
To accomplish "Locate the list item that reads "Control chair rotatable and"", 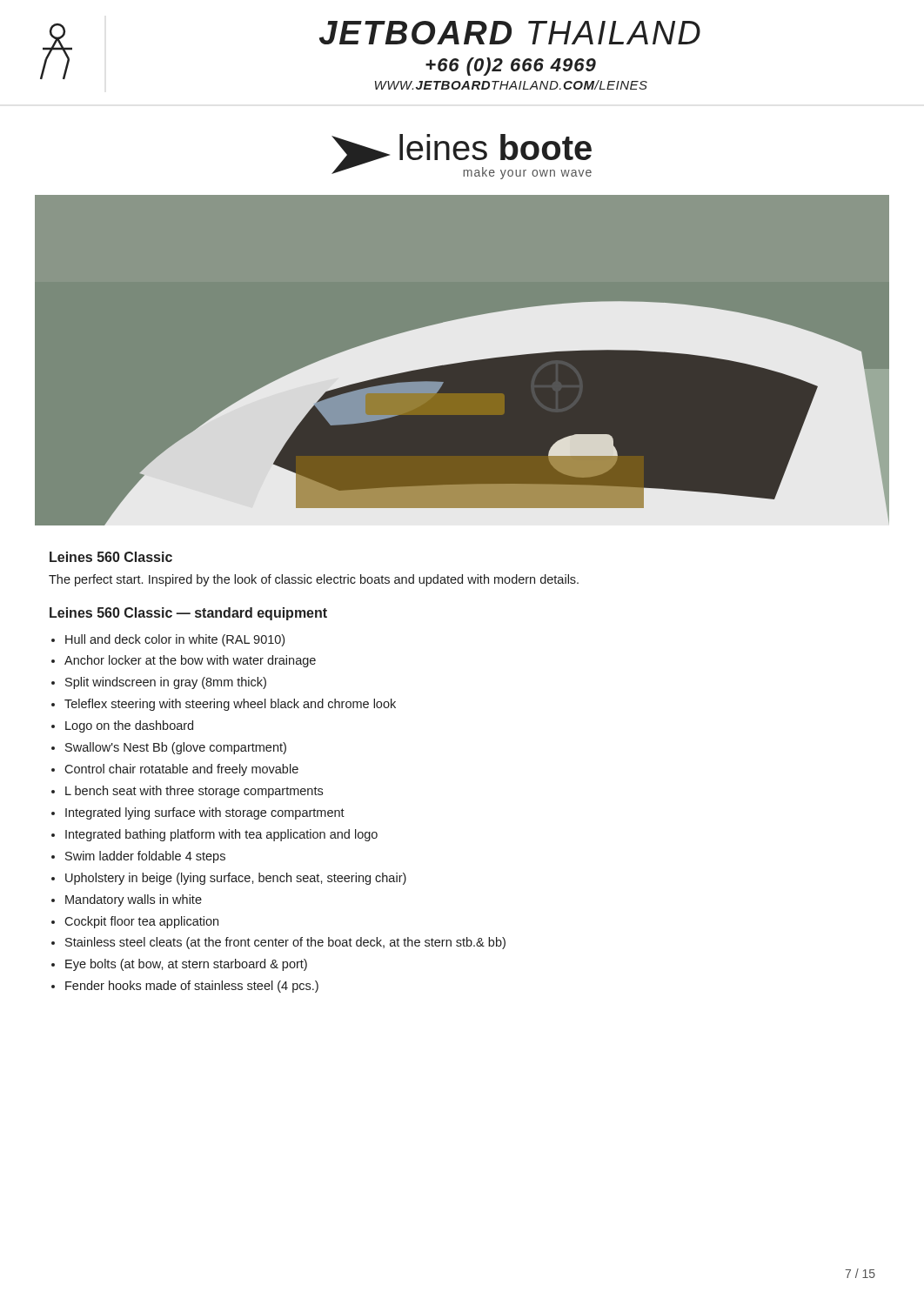I will pyautogui.click(x=182, y=769).
